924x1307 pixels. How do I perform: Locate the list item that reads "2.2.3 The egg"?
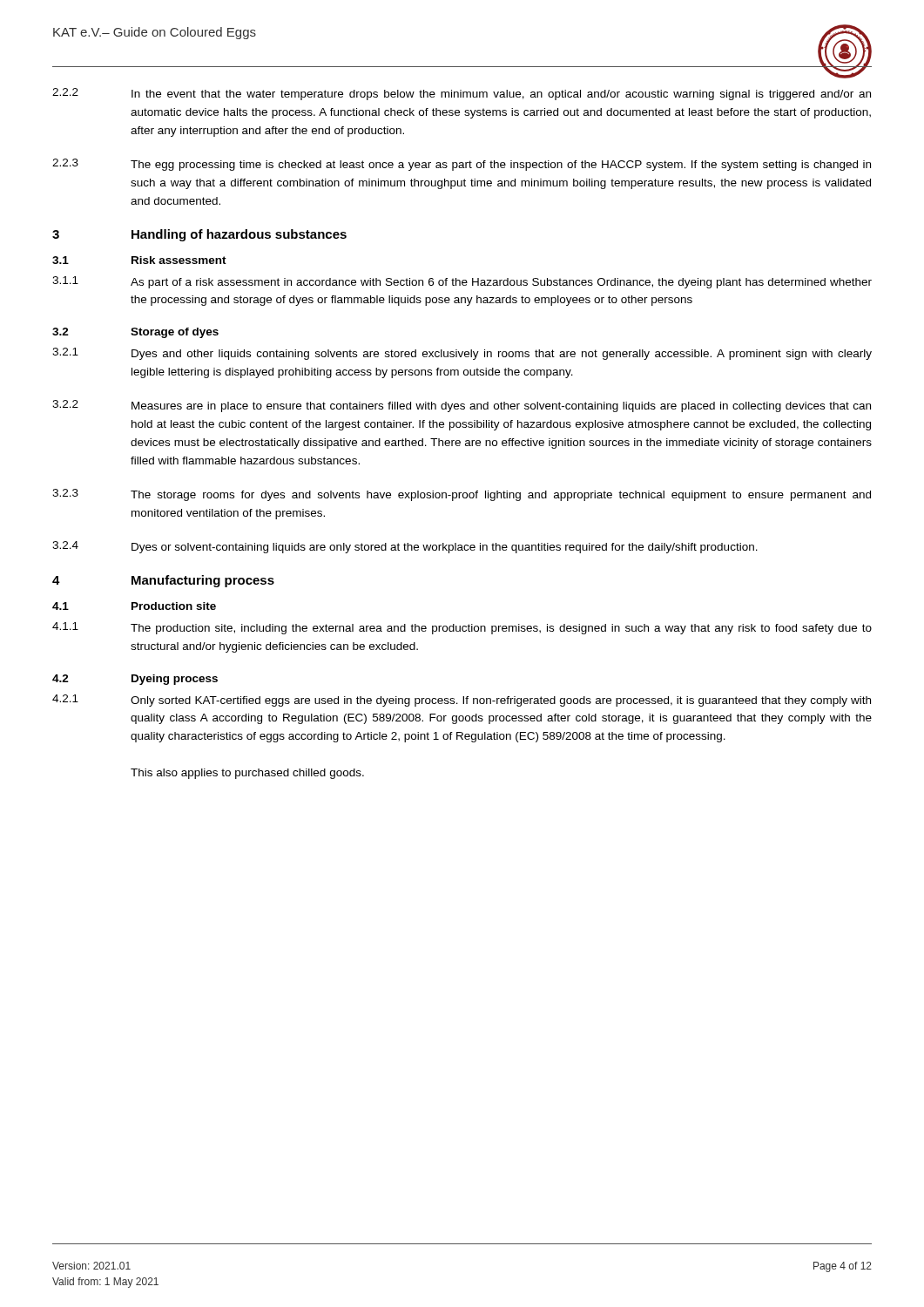point(462,183)
